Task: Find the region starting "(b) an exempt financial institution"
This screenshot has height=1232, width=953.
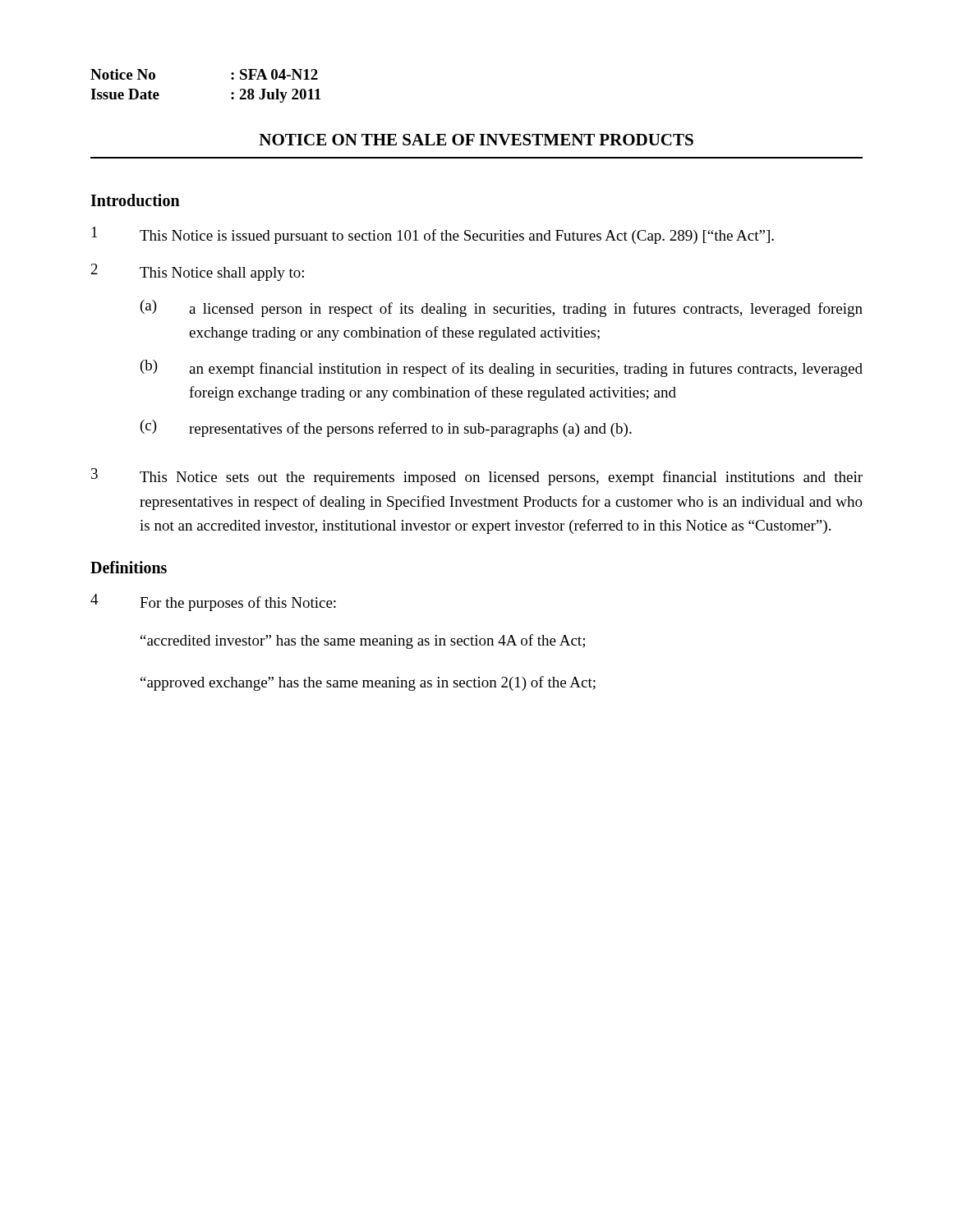Action: (x=501, y=380)
